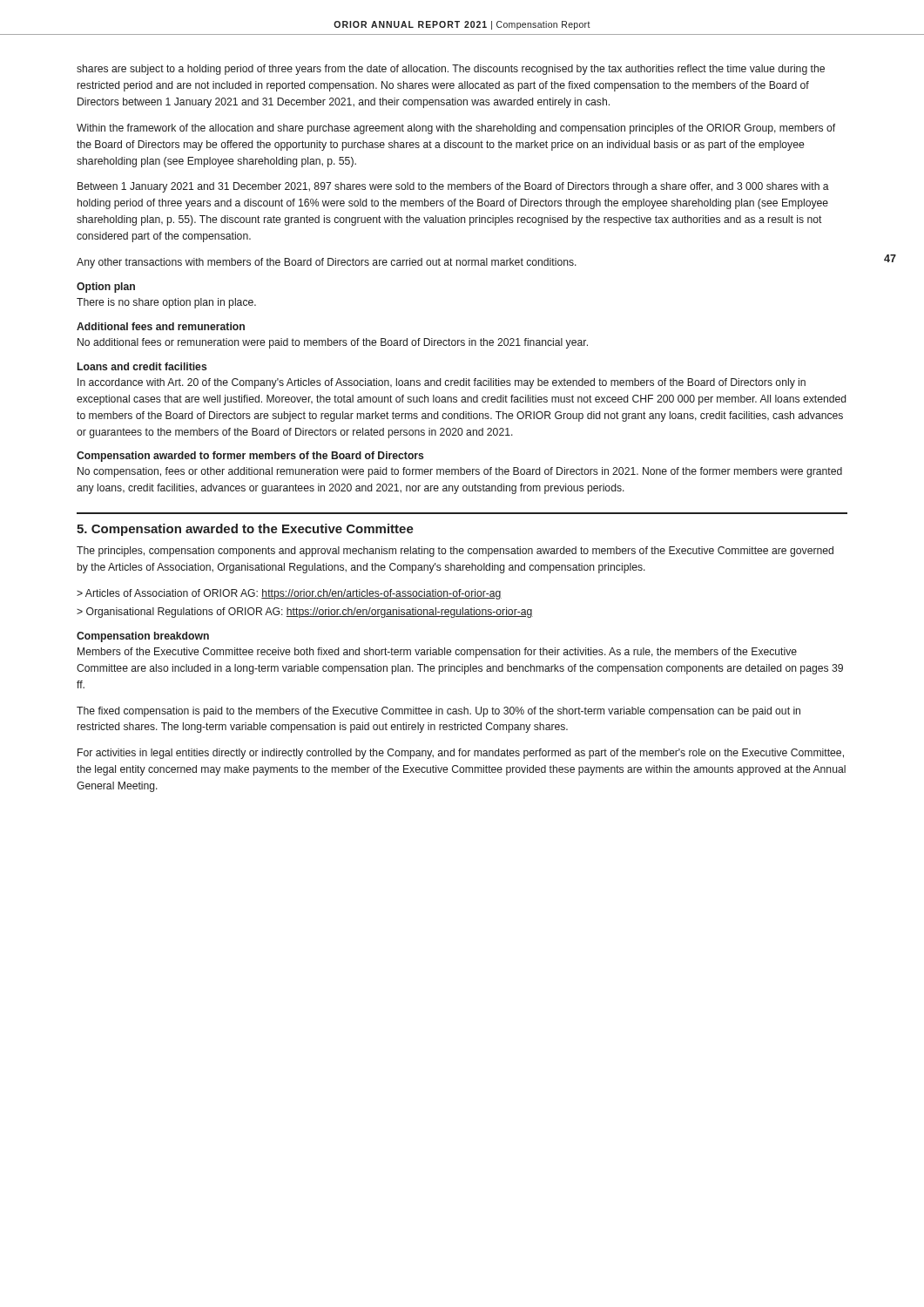
Task: Select the element starting "5. Compensation awarded"
Action: [x=245, y=529]
